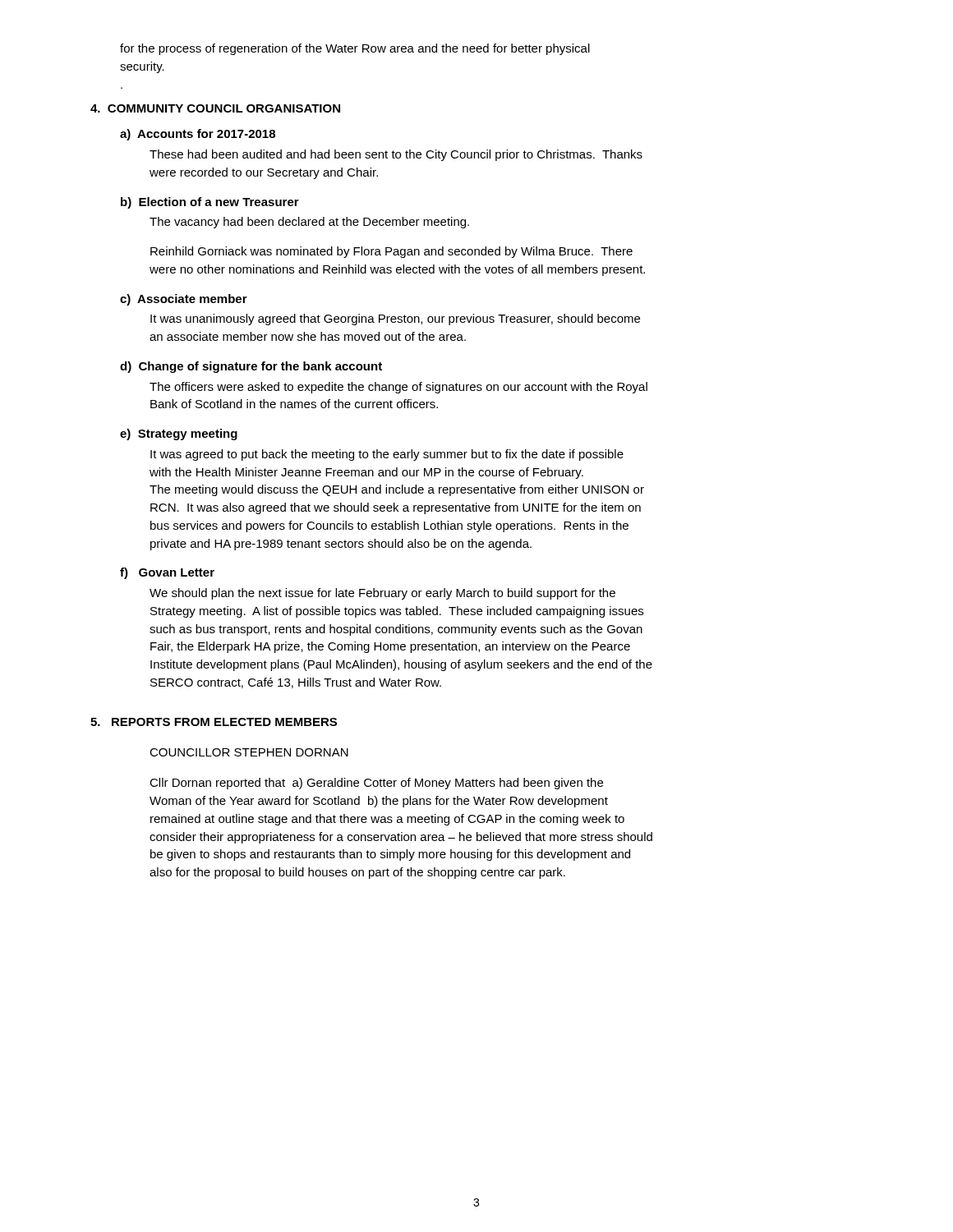Select the text block that says "Cllr Dornan reported that a) Geraldine"
The width and height of the screenshot is (953, 1232).
(x=506, y=828)
